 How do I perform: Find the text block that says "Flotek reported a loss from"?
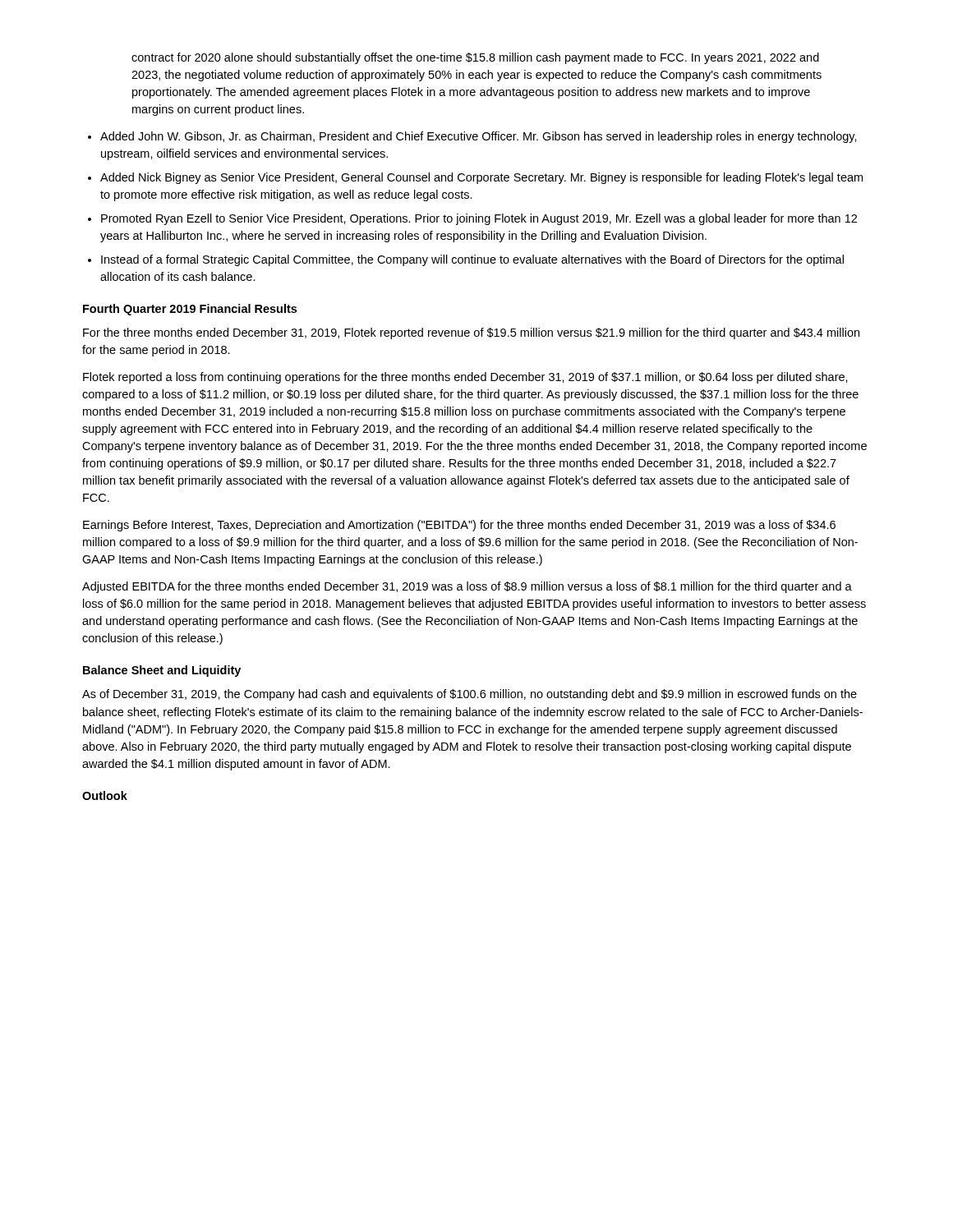click(x=476, y=438)
